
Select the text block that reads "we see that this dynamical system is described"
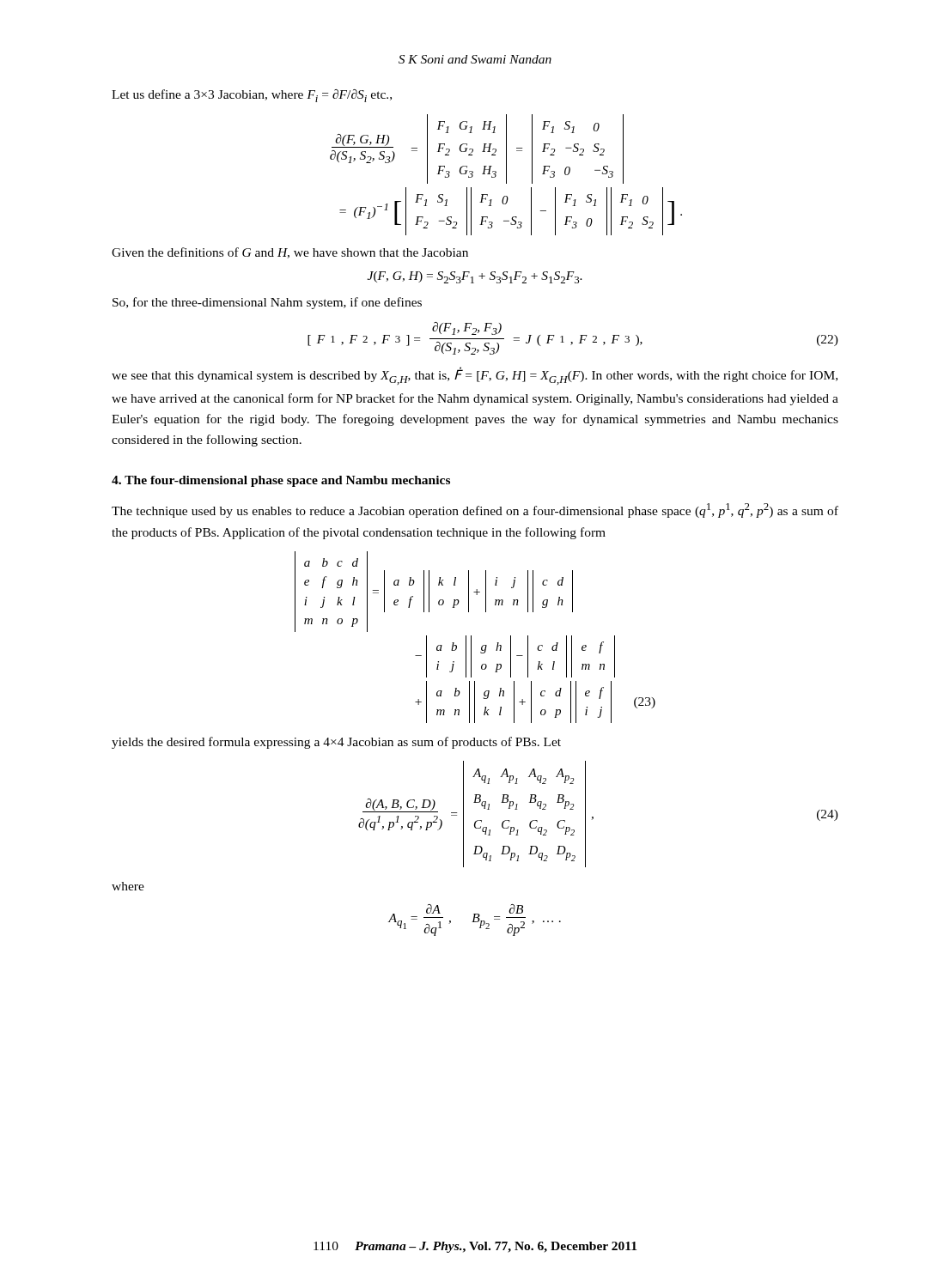coord(475,407)
